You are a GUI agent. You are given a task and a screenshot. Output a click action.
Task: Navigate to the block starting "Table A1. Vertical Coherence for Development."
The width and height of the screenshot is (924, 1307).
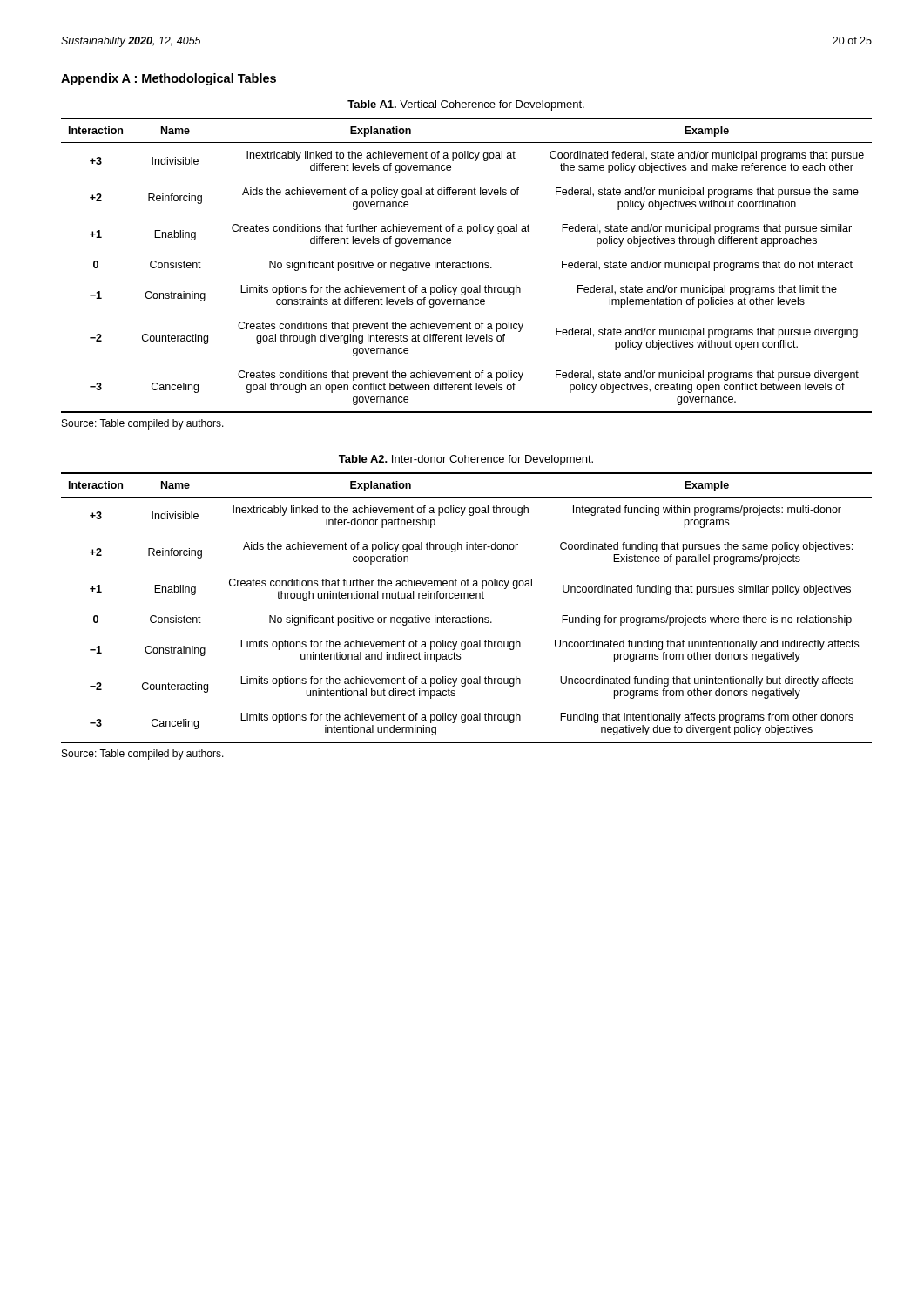point(466,104)
